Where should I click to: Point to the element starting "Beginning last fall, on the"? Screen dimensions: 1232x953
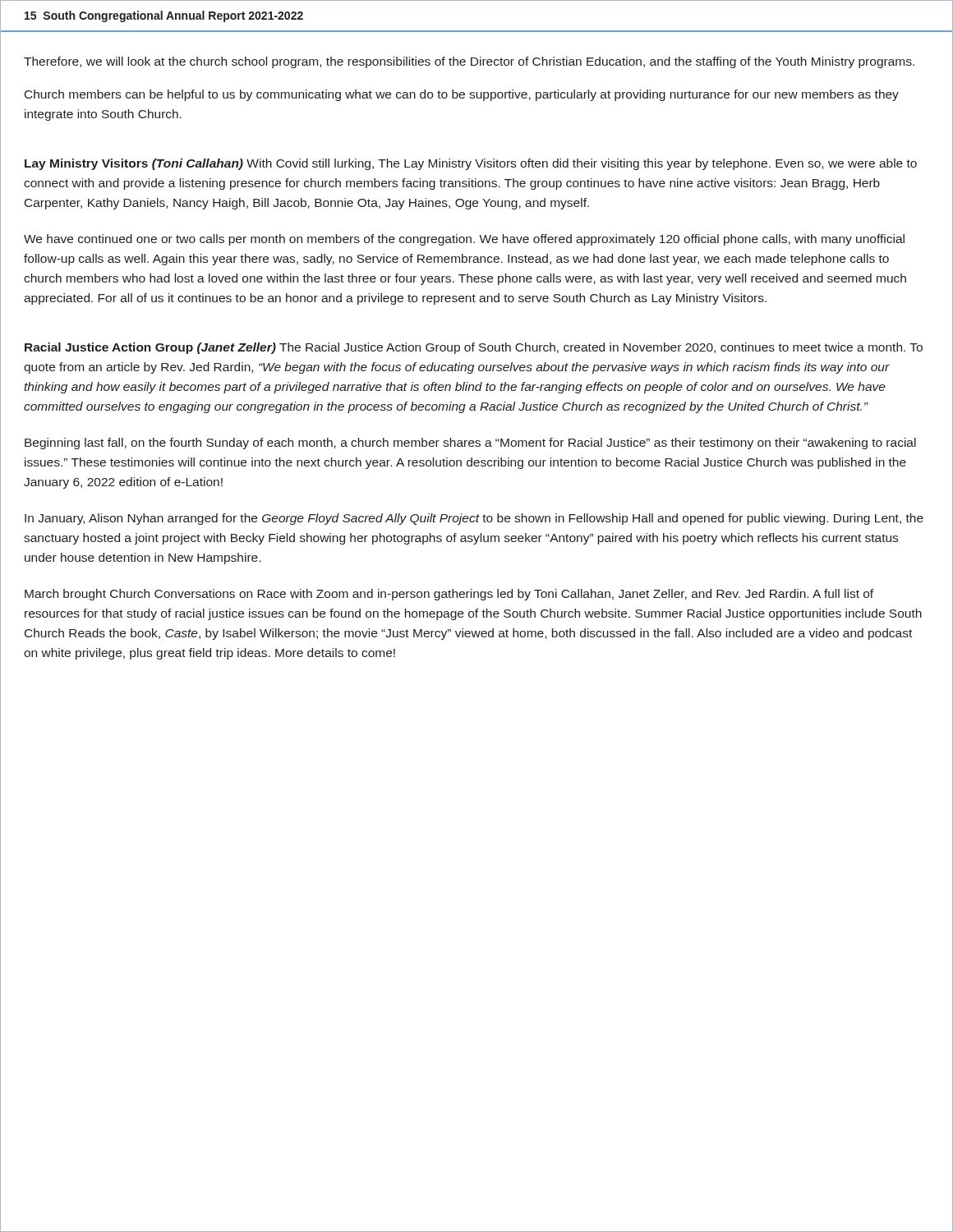[x=470, y=462]
